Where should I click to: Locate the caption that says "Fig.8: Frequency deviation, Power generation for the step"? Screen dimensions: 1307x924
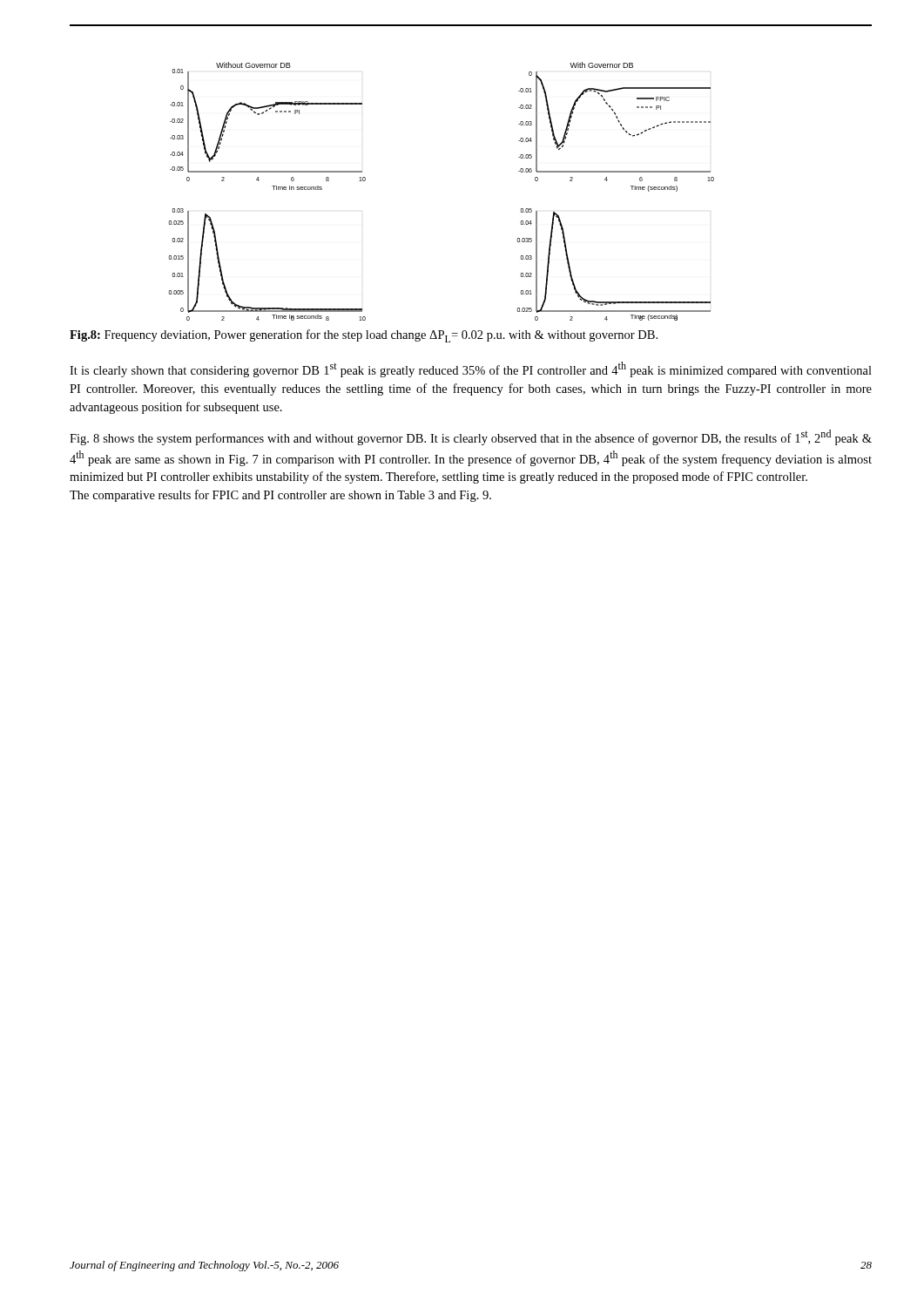364,336
